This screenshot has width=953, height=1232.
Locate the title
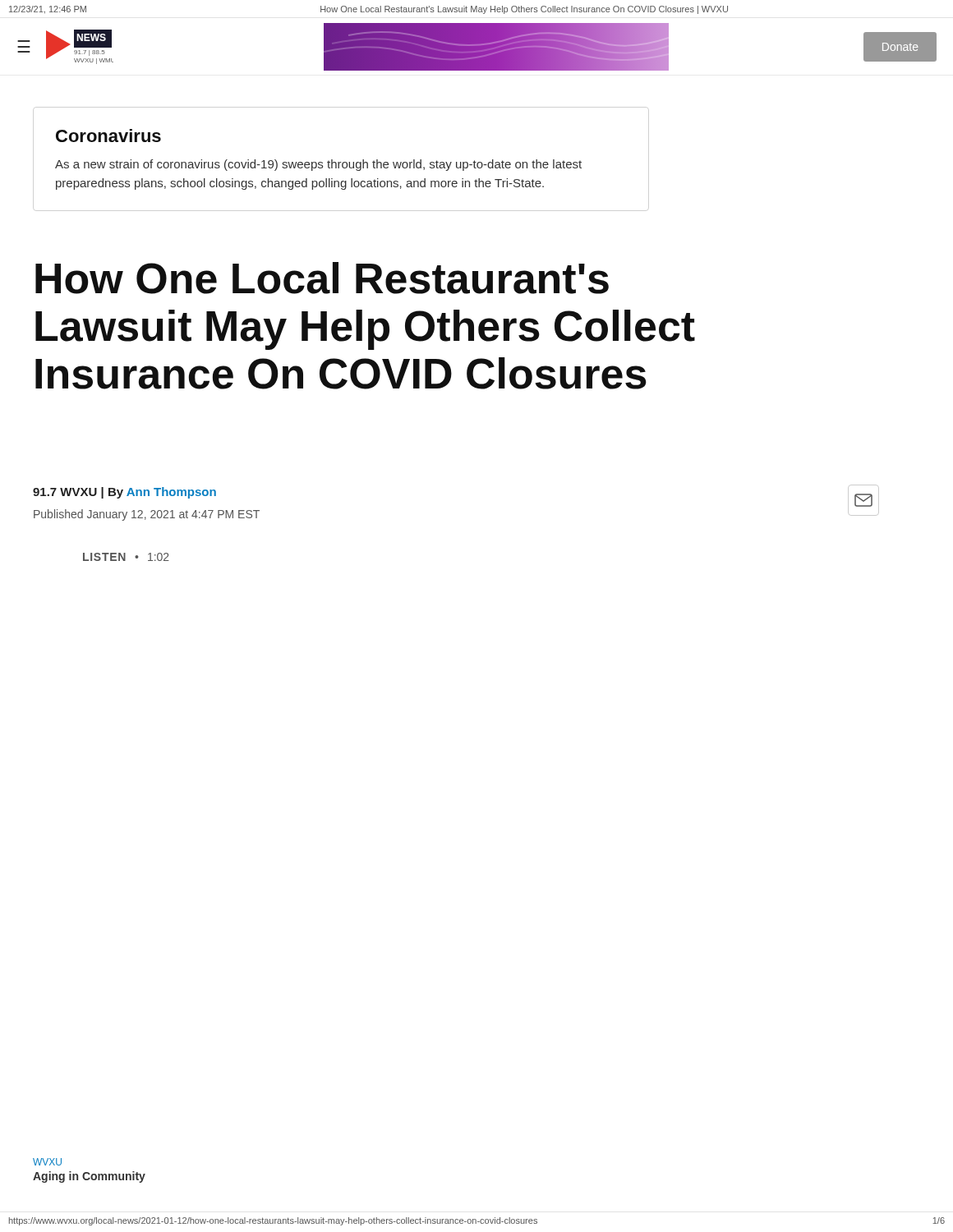[x=394, y=326]
